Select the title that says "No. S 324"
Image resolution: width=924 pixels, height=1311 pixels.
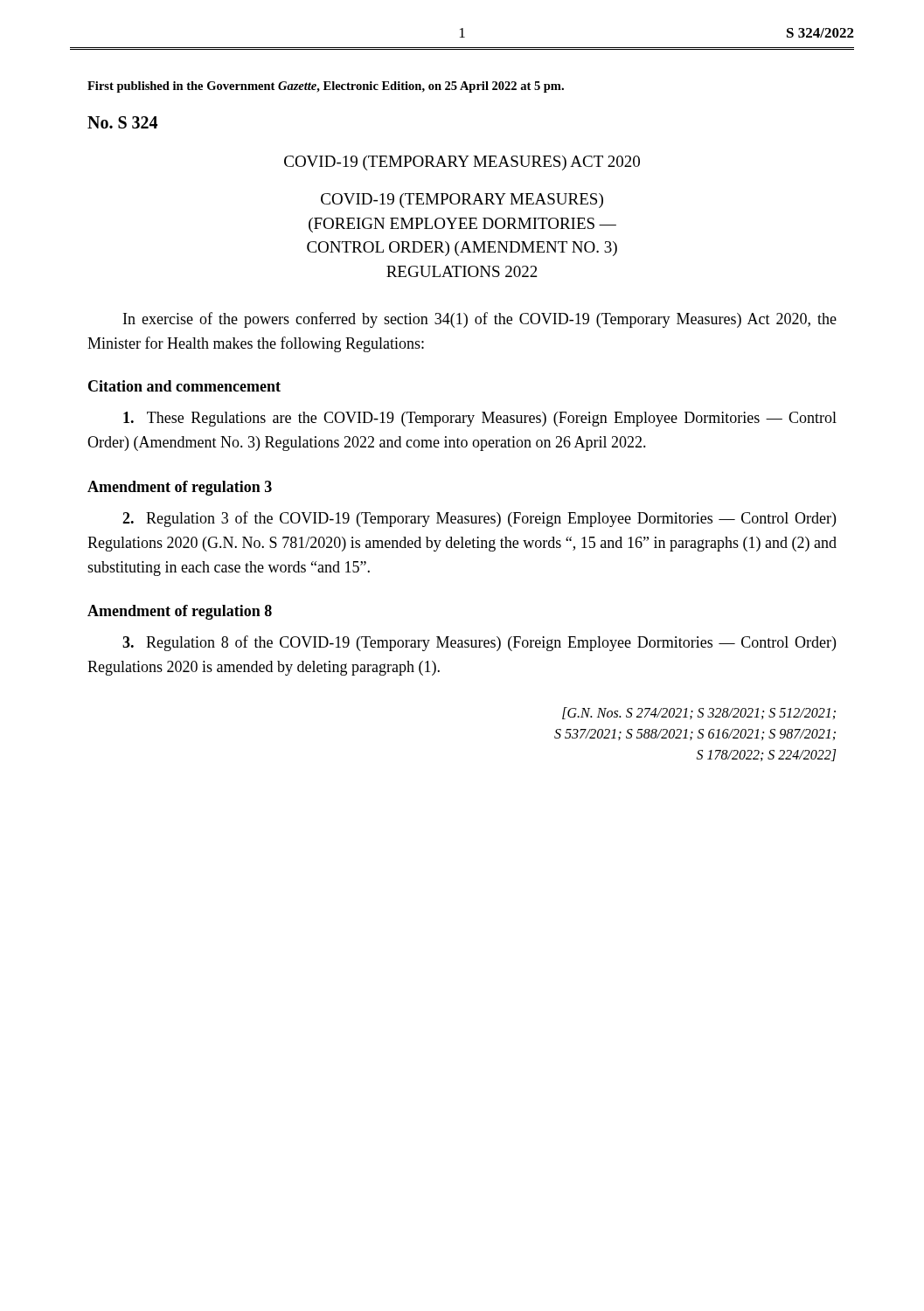123,122
